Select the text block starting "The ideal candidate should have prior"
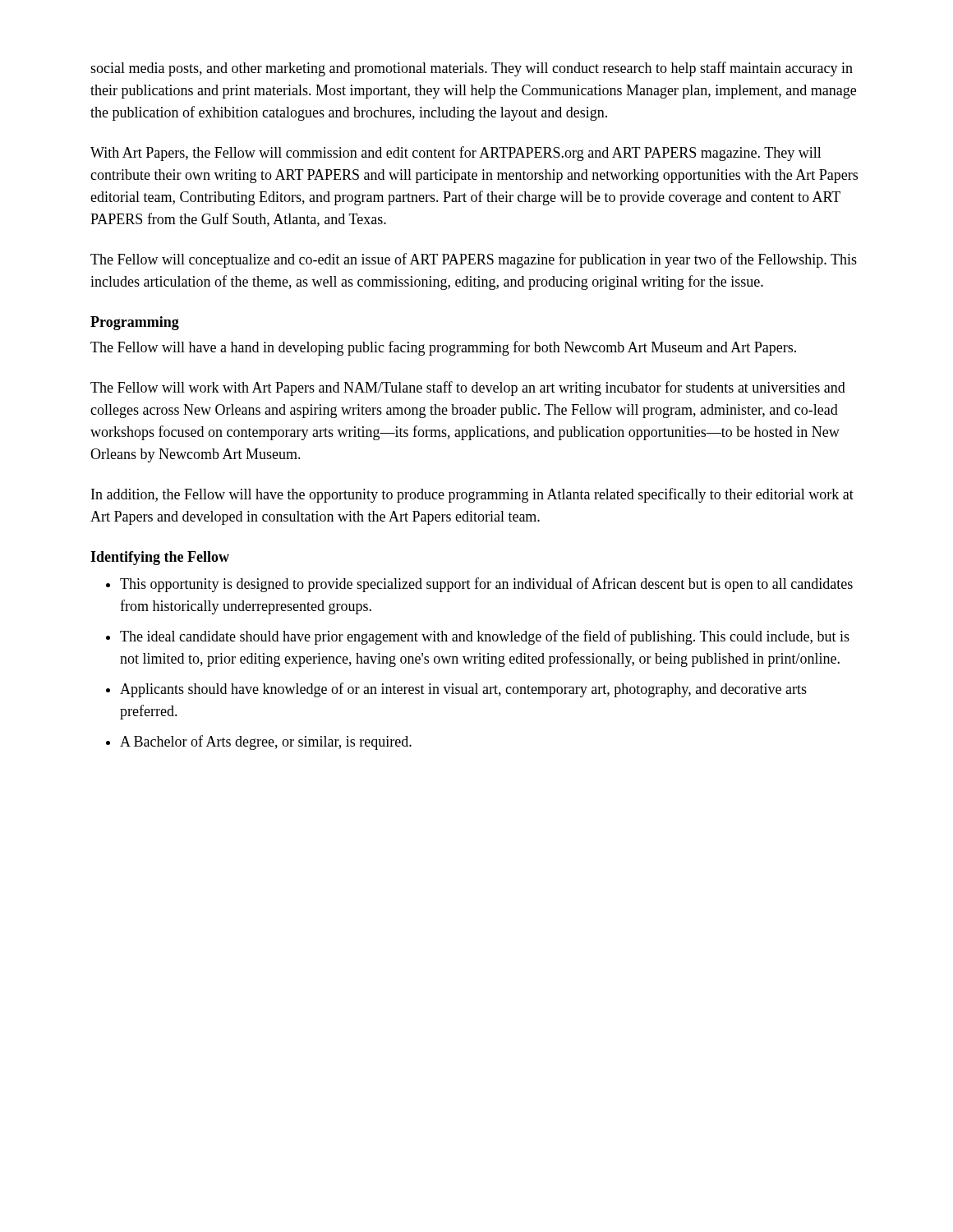 (x=485, y=648)
